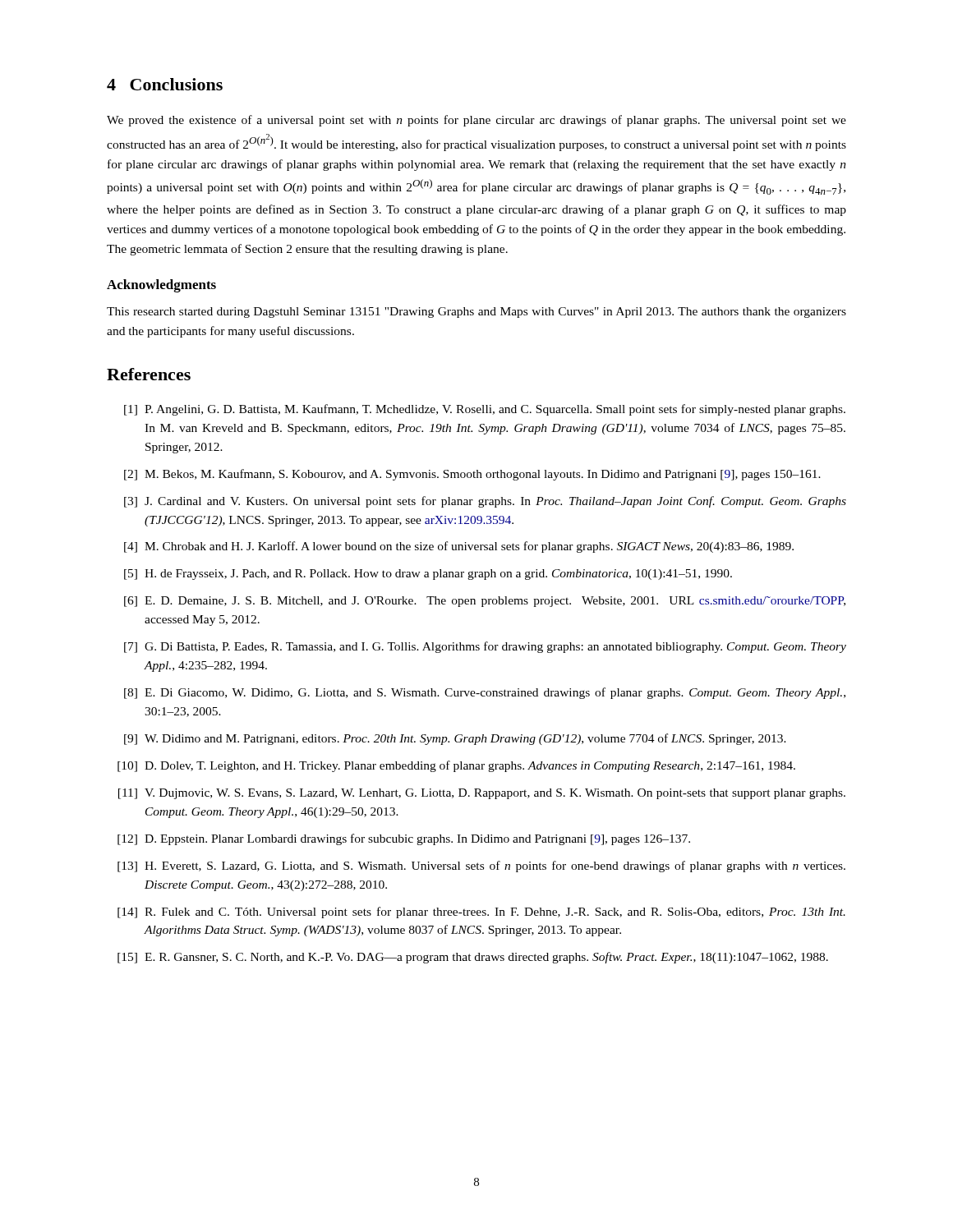
Task: Navigate to the element starting "[8] E. Di Giacomo,"
Action: coord(476,702)
